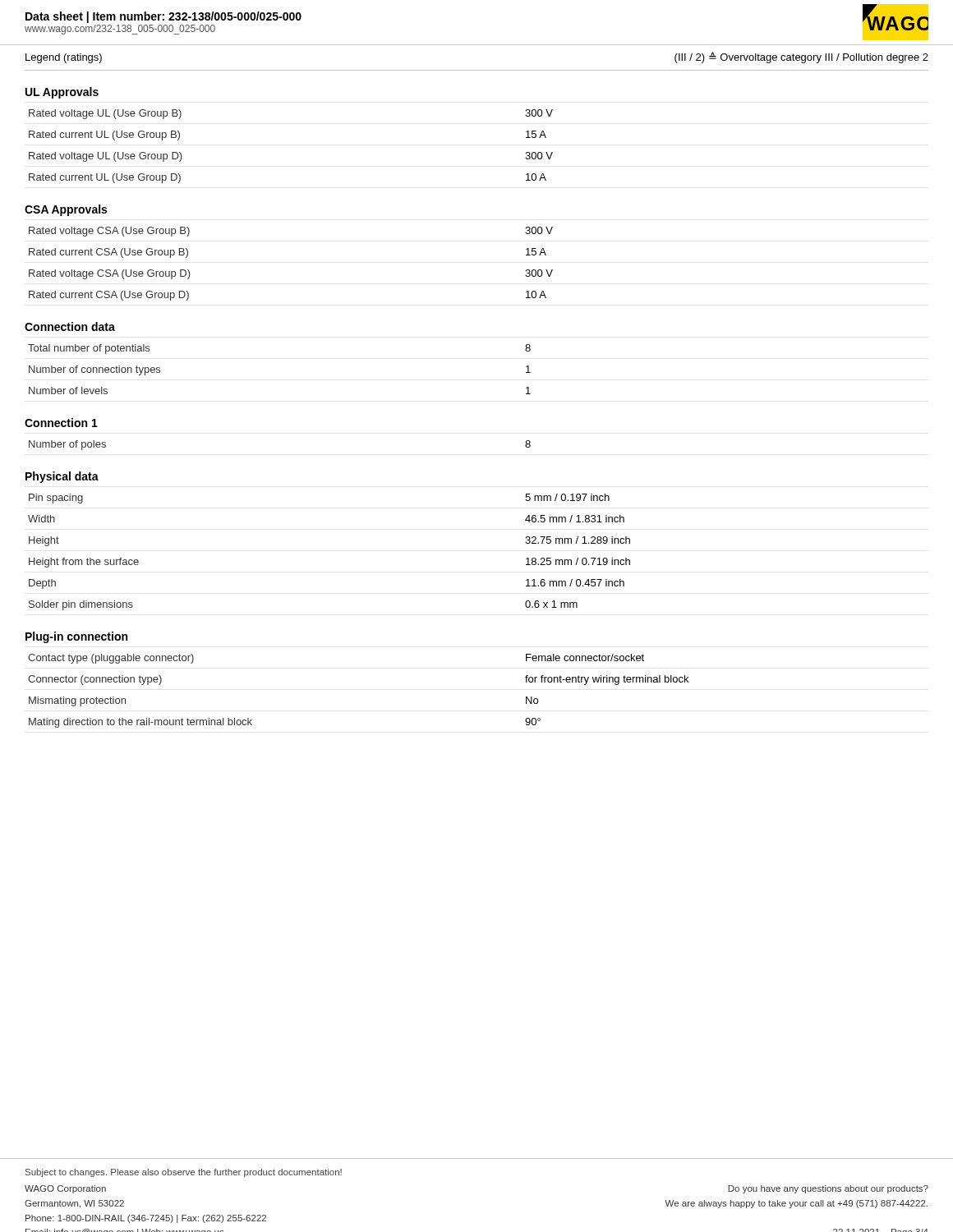Click where it says "CSA Approvals"
Viewport: 953px width, 1232px height.
click(66, 209)
